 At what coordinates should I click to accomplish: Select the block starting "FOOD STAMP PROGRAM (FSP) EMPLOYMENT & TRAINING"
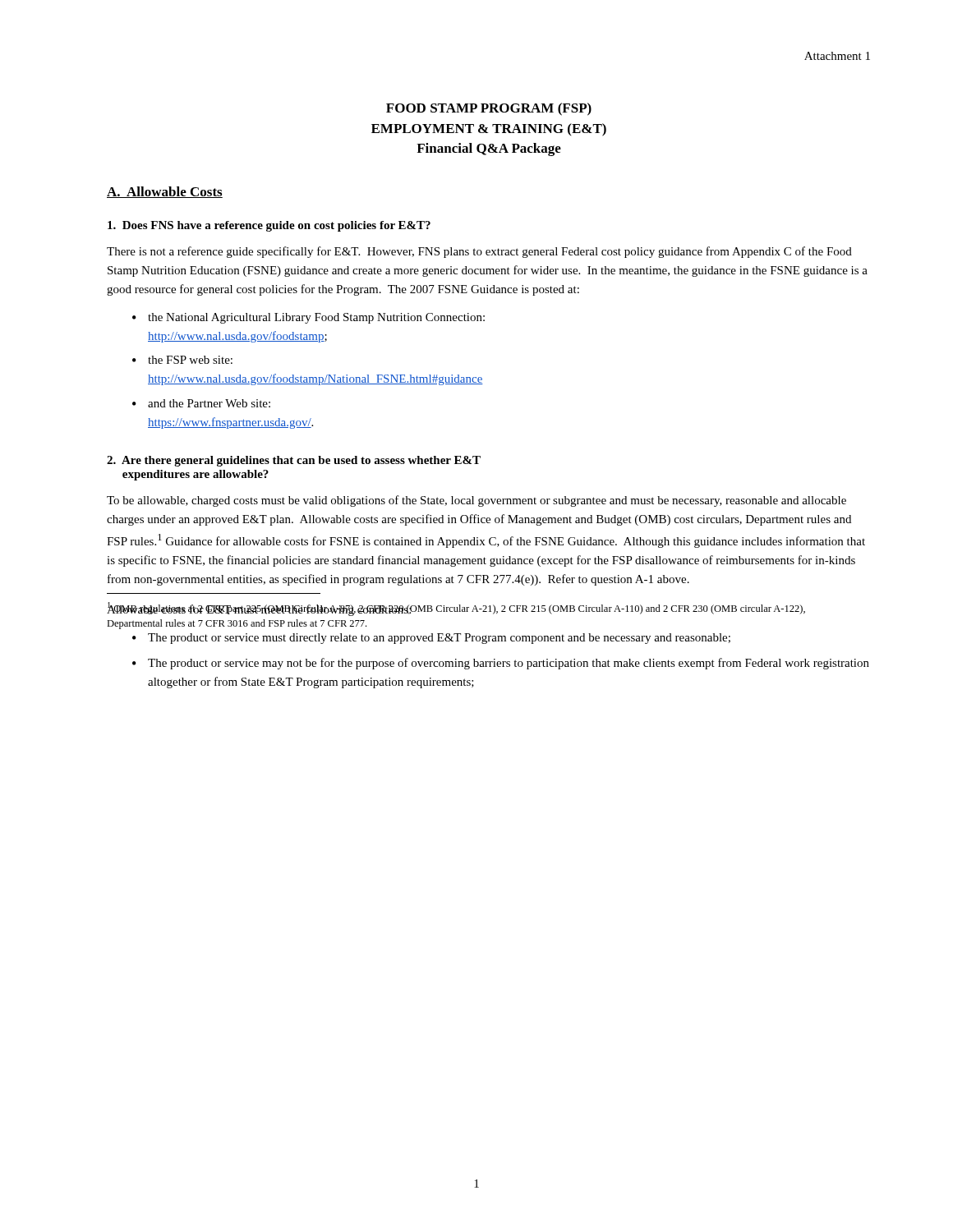[489, 129]
